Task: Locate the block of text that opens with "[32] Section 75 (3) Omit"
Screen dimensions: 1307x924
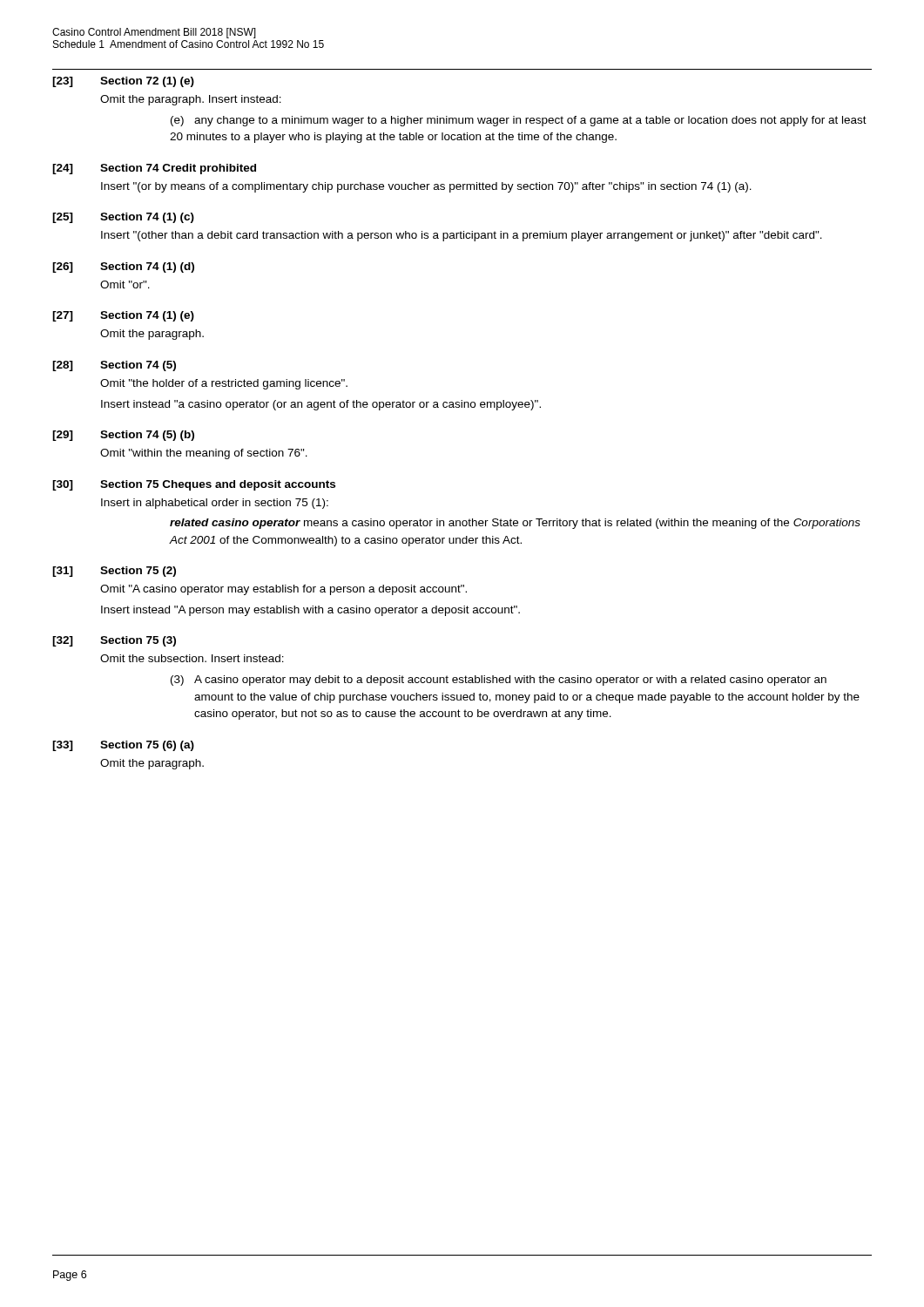Action: point(462,680)
